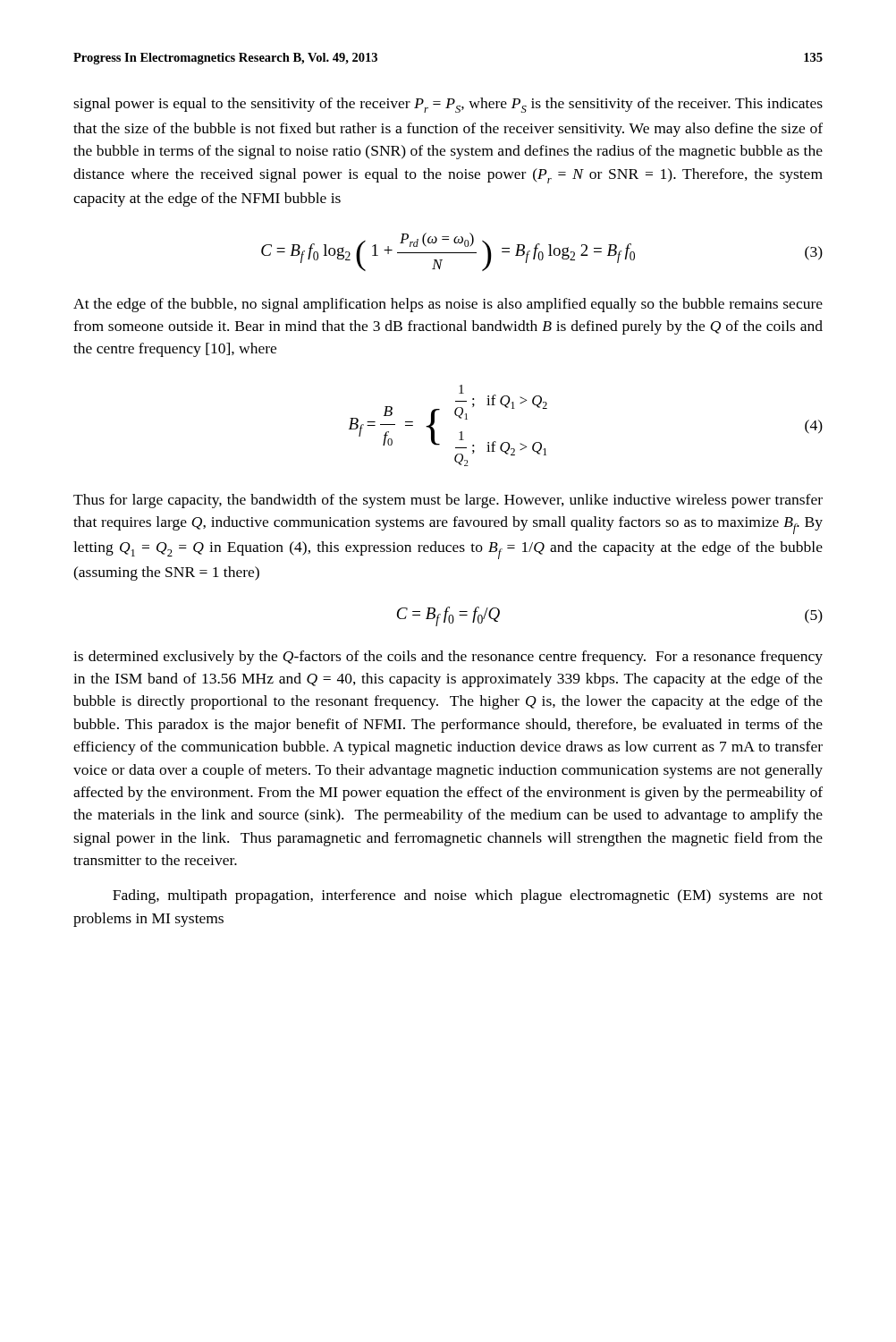This screenshot has height=1342, width=896.
Task: Select the formula with the text "Bf = B f0 = {"
Action: coord(586,425)
